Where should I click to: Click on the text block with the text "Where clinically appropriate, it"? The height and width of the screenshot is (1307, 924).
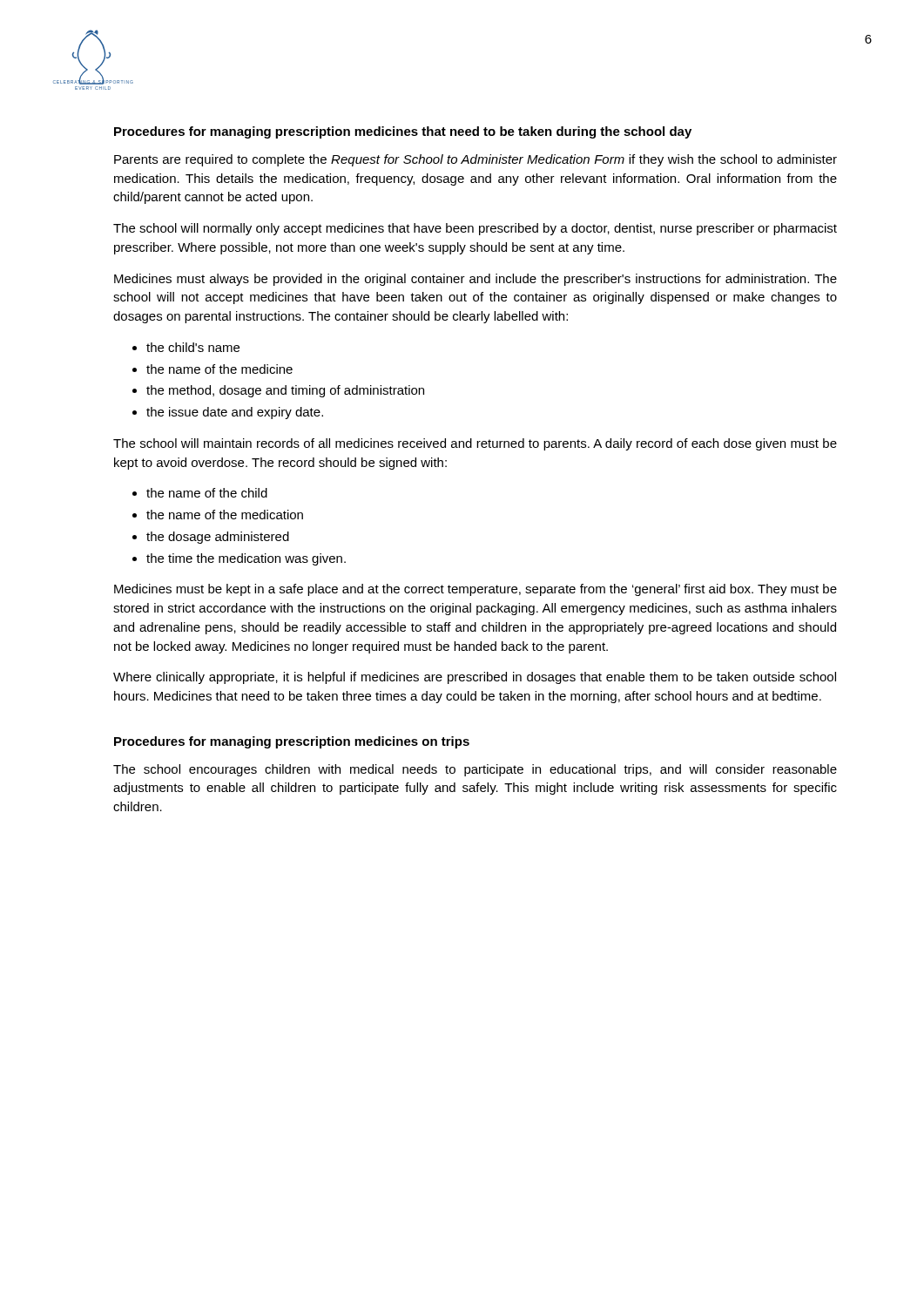[475, 686]
